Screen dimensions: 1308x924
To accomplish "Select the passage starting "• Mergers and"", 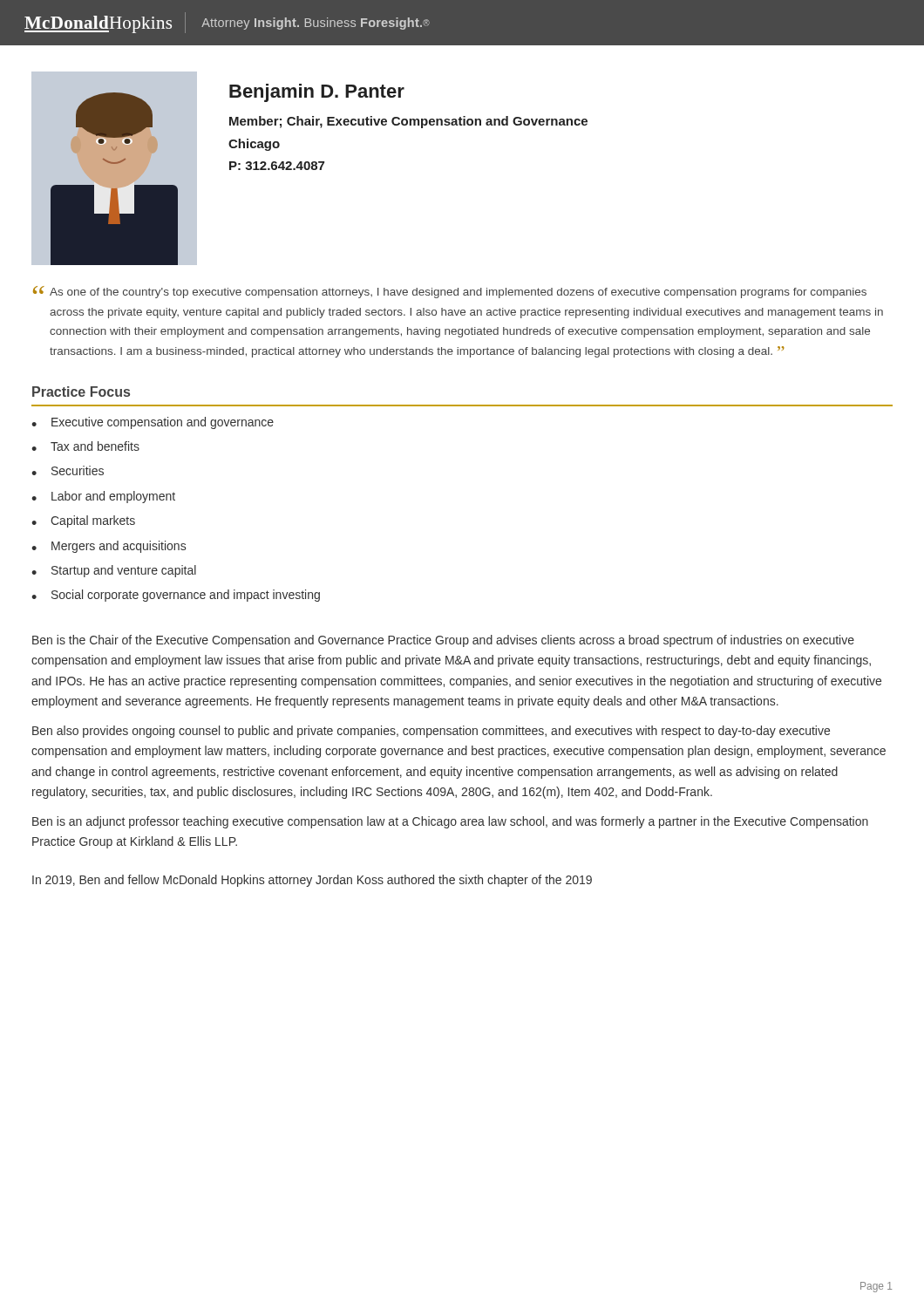I will click(109, 549).
